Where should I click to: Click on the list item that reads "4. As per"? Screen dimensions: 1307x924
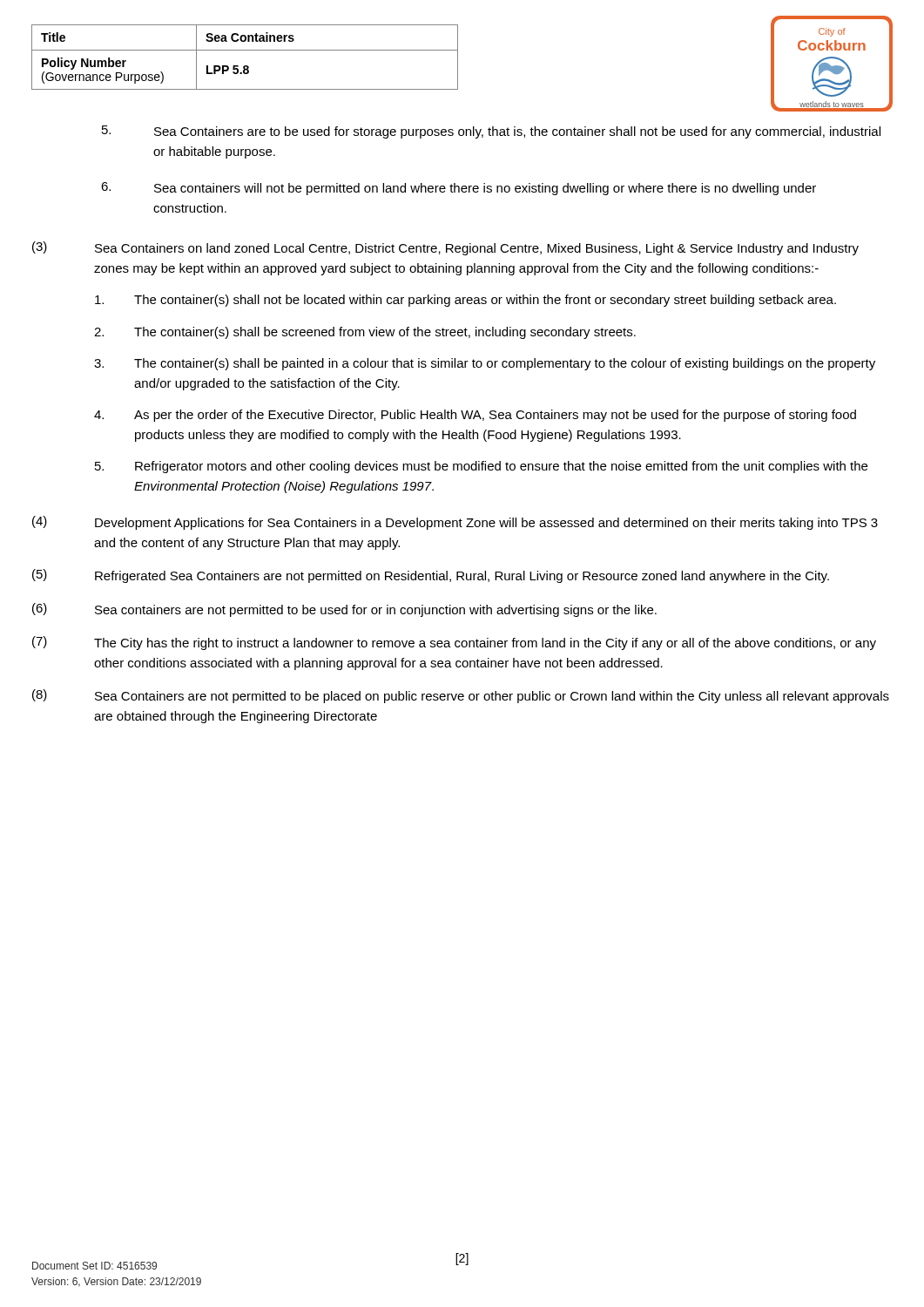493,425
